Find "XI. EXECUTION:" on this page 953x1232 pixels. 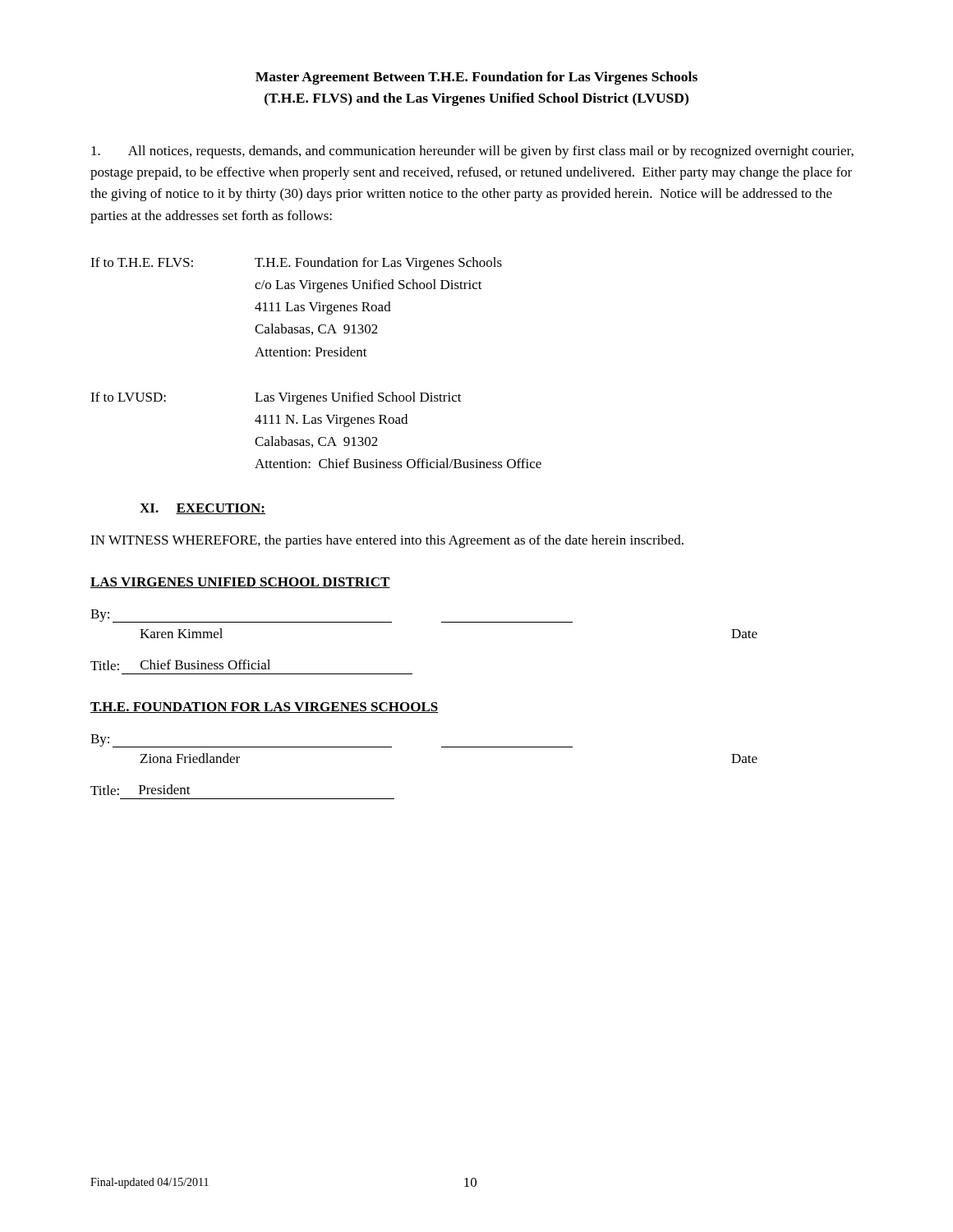click(x=203, y=508)
